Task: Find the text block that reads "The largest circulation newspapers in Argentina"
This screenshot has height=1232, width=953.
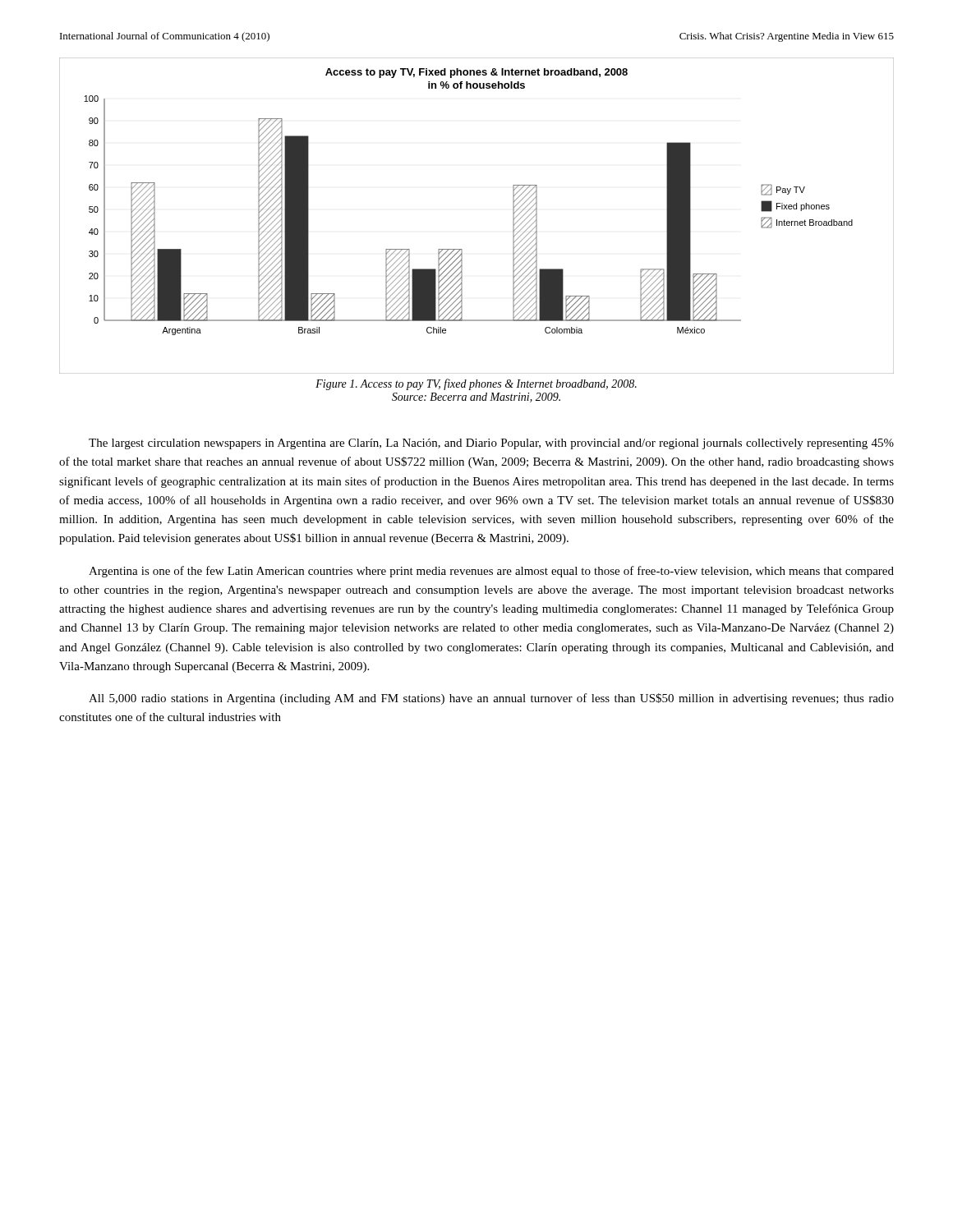Action: (x=476, y=490)
